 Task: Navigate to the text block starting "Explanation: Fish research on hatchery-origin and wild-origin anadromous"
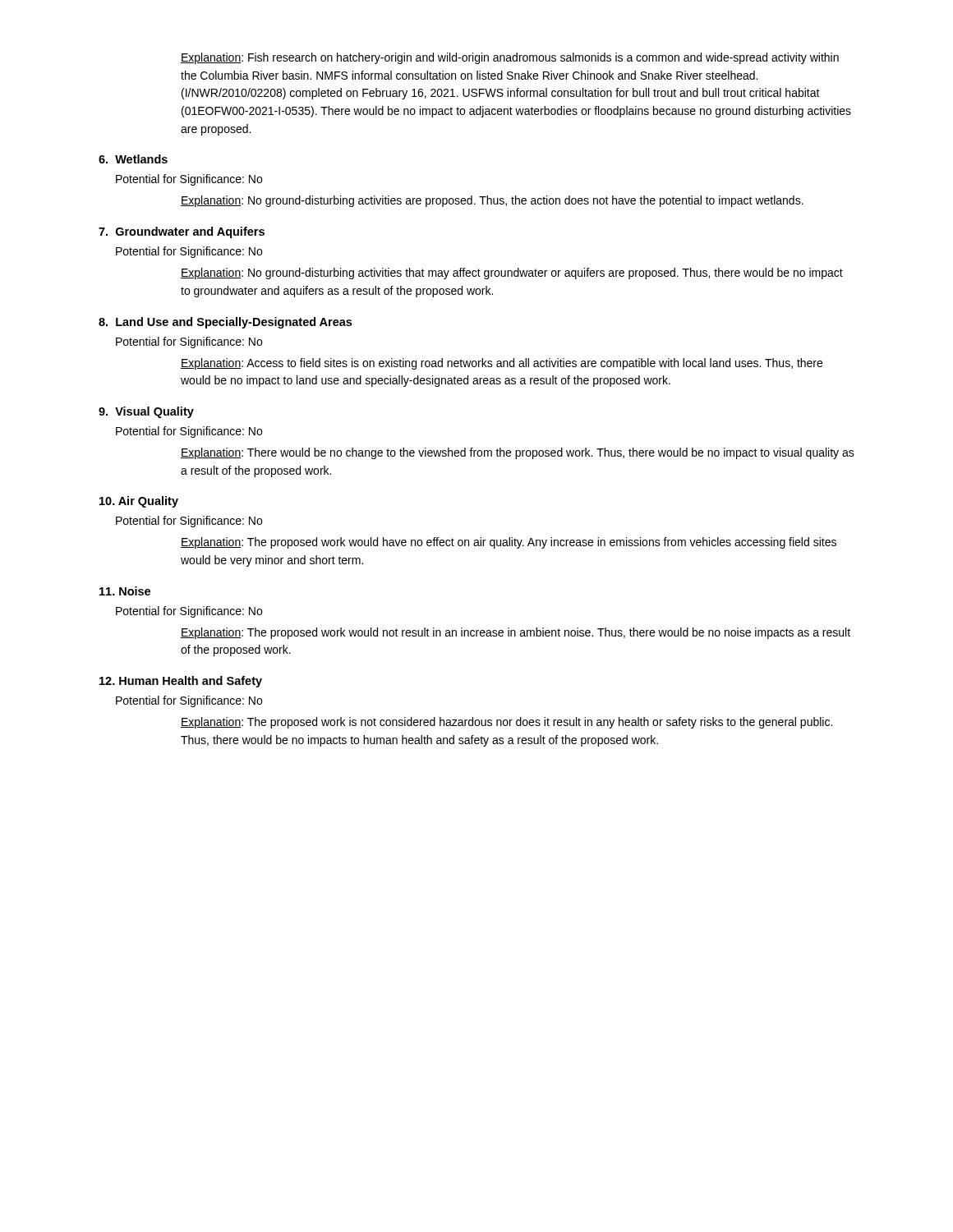[516, 93]
